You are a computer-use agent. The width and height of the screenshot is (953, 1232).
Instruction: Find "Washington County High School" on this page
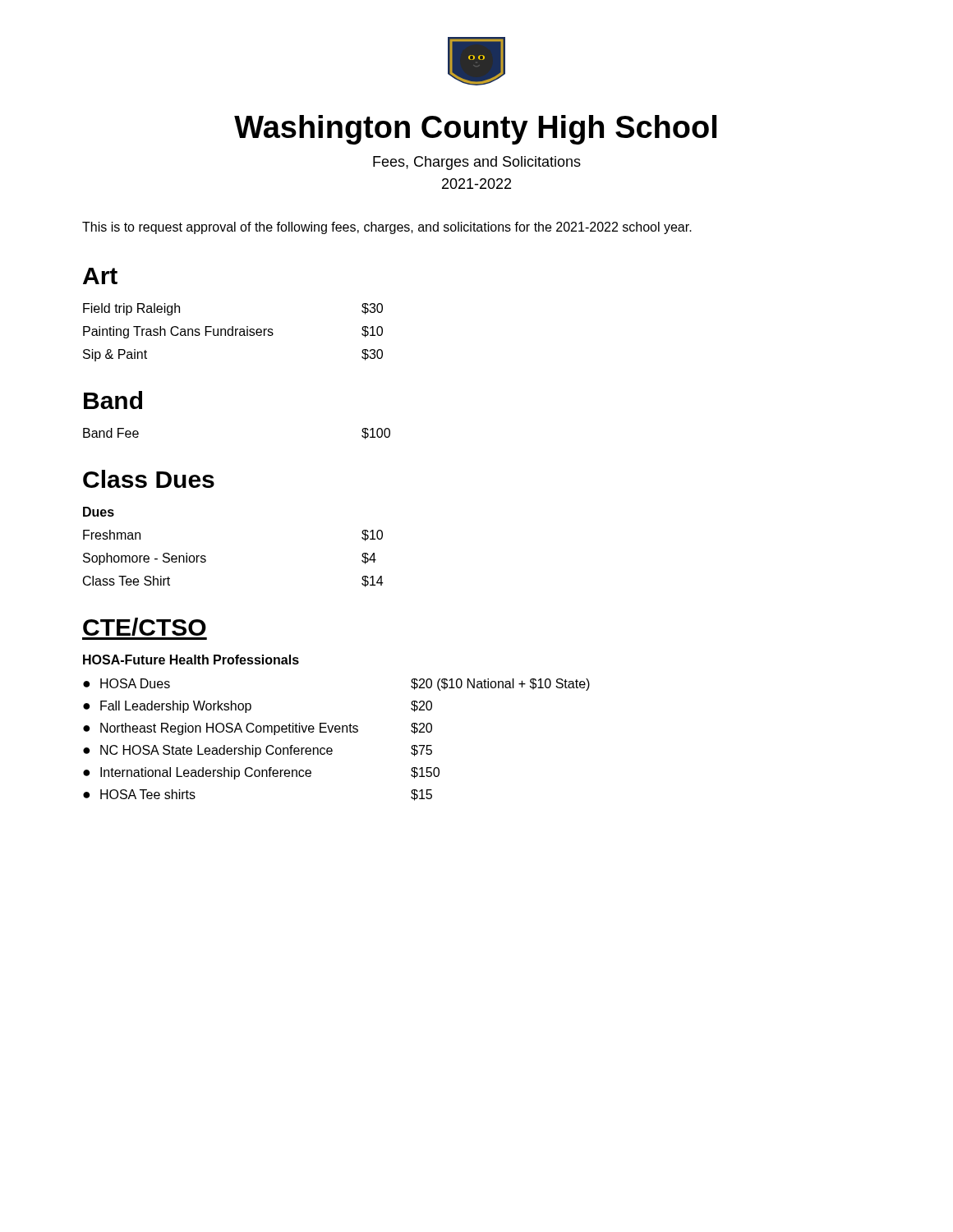476,128
